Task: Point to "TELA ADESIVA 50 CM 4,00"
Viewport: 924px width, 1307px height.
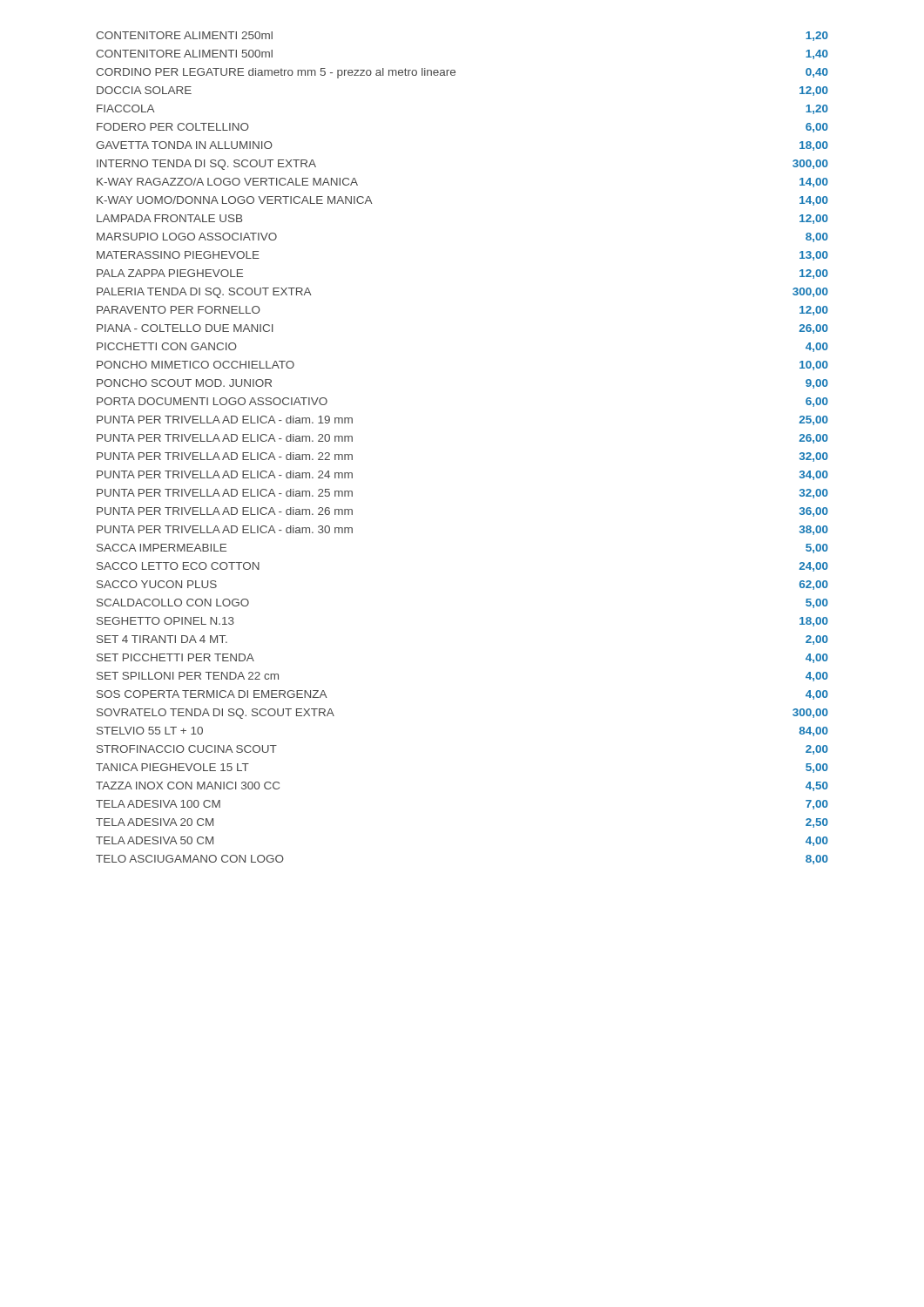Action: (155, 840)
